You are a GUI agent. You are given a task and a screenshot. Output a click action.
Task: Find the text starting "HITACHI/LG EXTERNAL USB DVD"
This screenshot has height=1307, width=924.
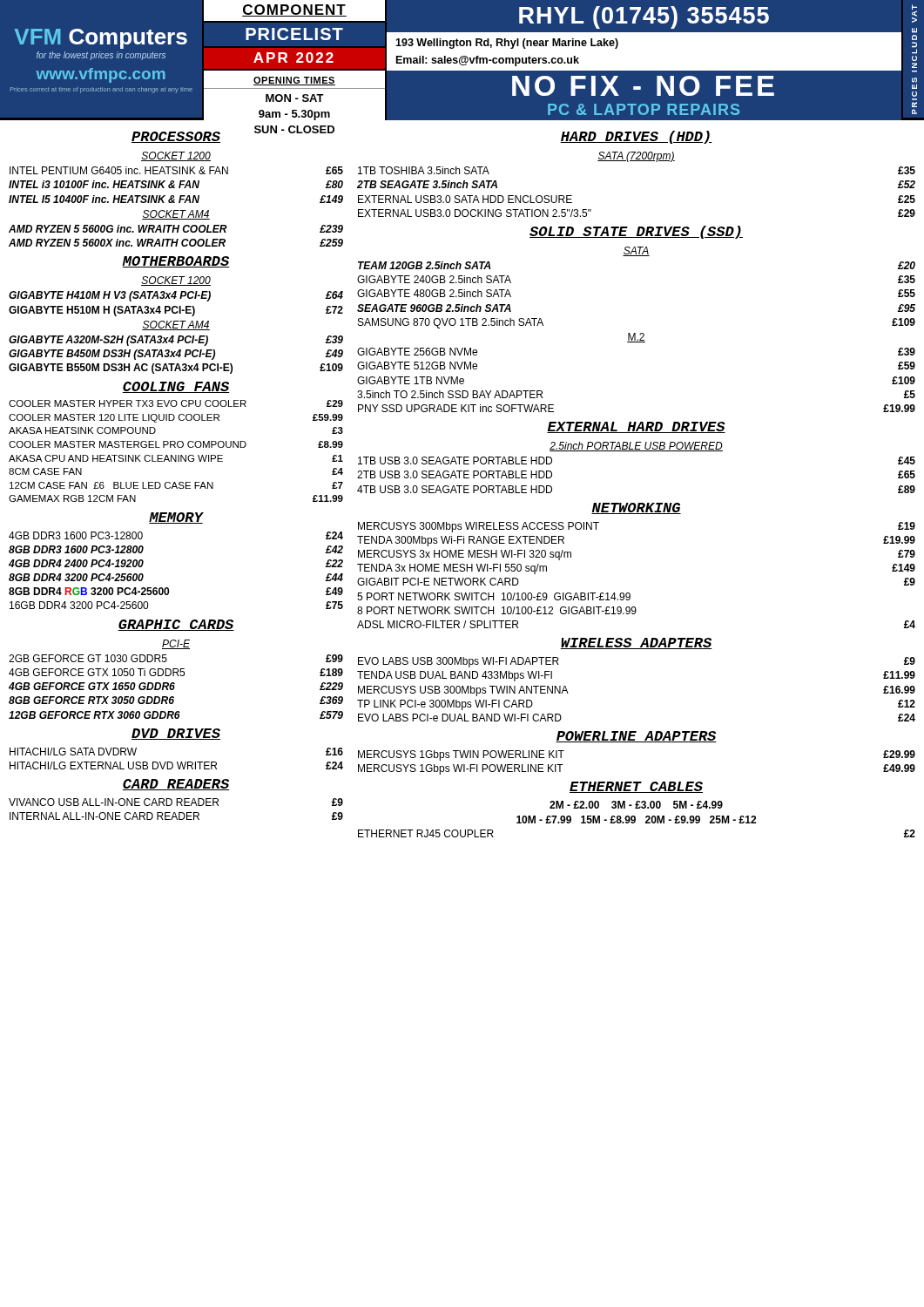pyautogui.click(x=176, y=766)
